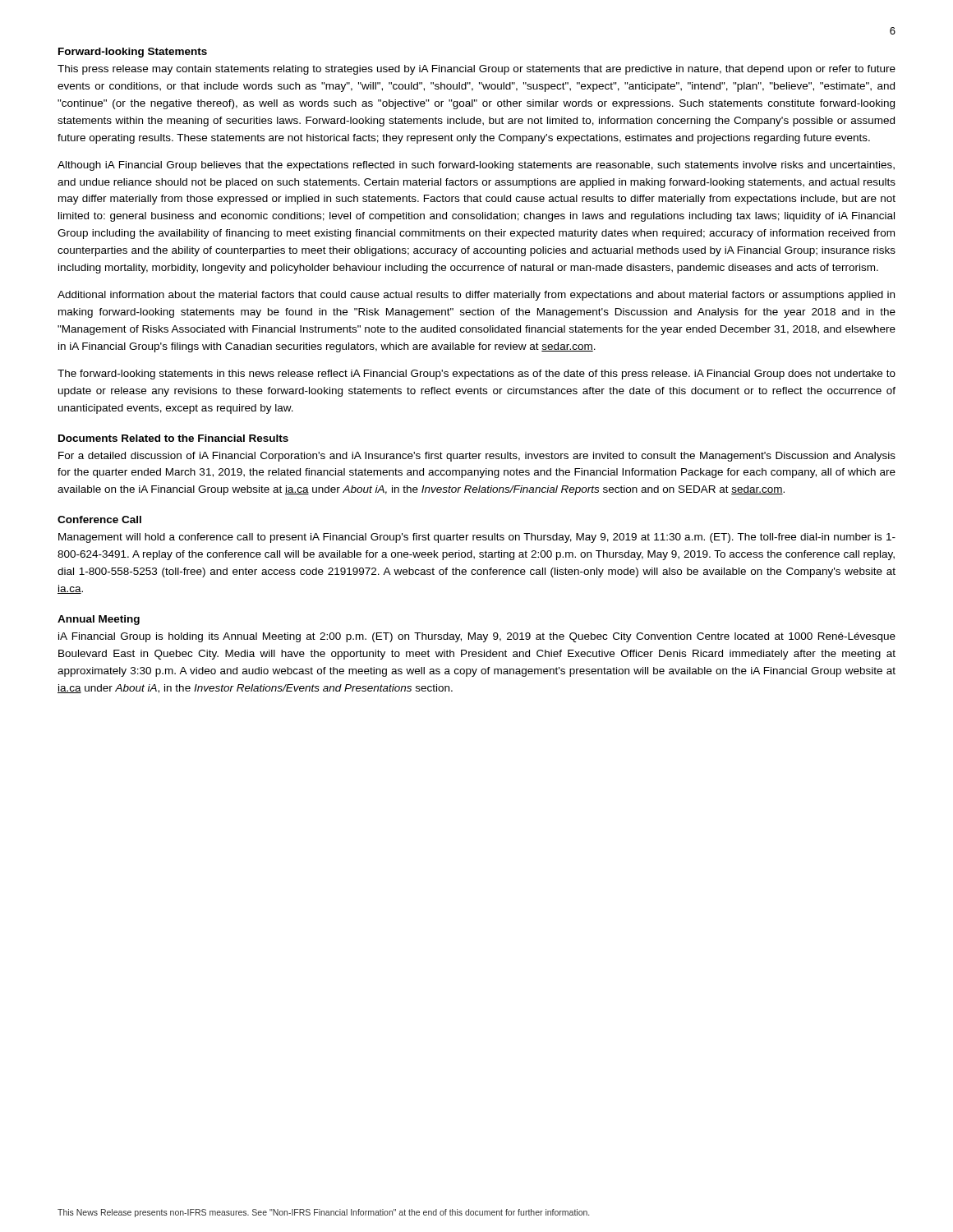Image resolution: width=953 pixels, height=1232 pixels.
Task: Navigate to the element starting "Documents Related to the Financial Results"
Action: [x=173, y=438]
